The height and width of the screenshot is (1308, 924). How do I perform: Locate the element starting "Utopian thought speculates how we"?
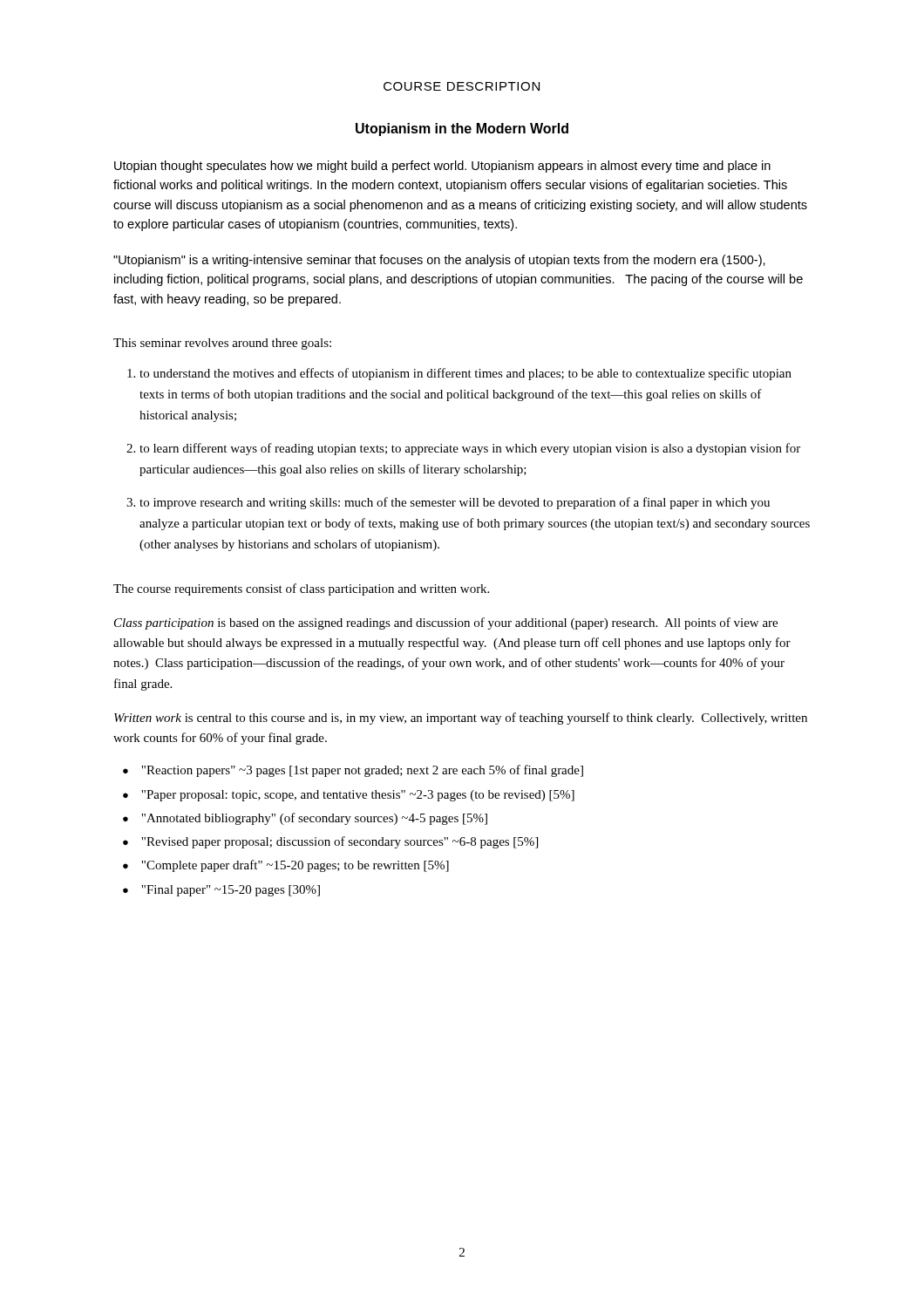[460, 195]
